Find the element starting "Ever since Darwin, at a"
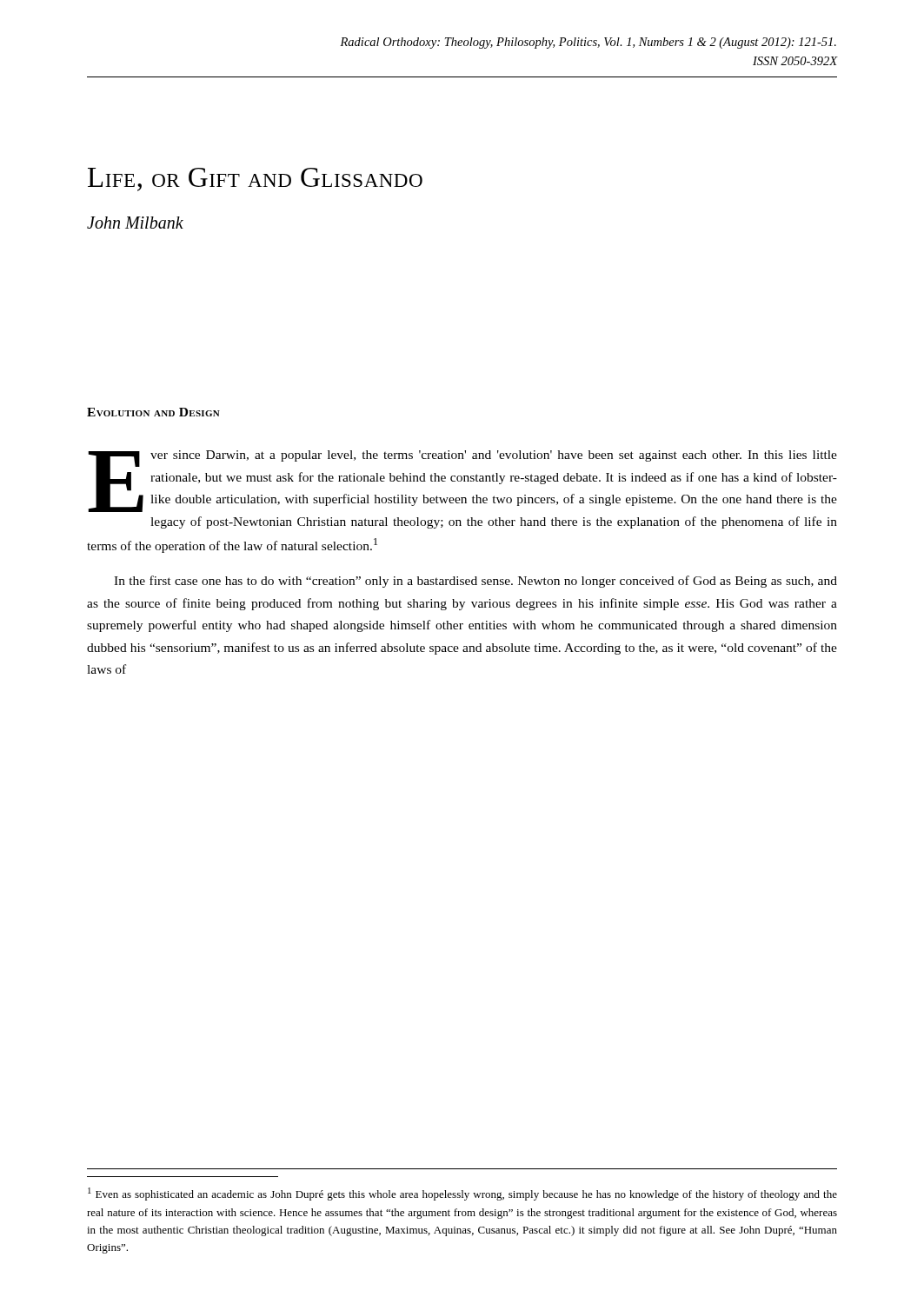The width and height of the screenshot is (924, 1304). pos(462,500)
